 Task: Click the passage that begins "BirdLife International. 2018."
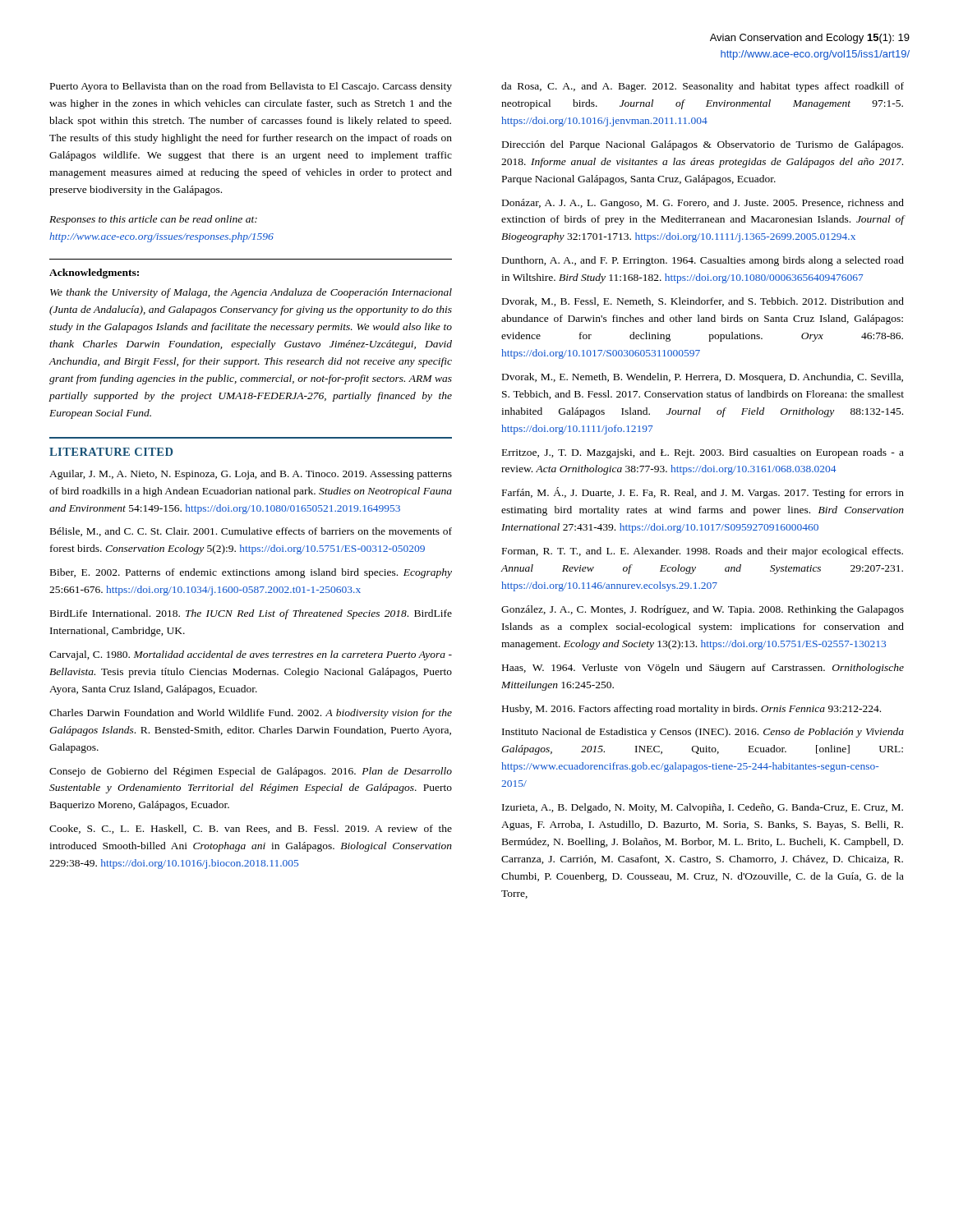click(251, 622)
